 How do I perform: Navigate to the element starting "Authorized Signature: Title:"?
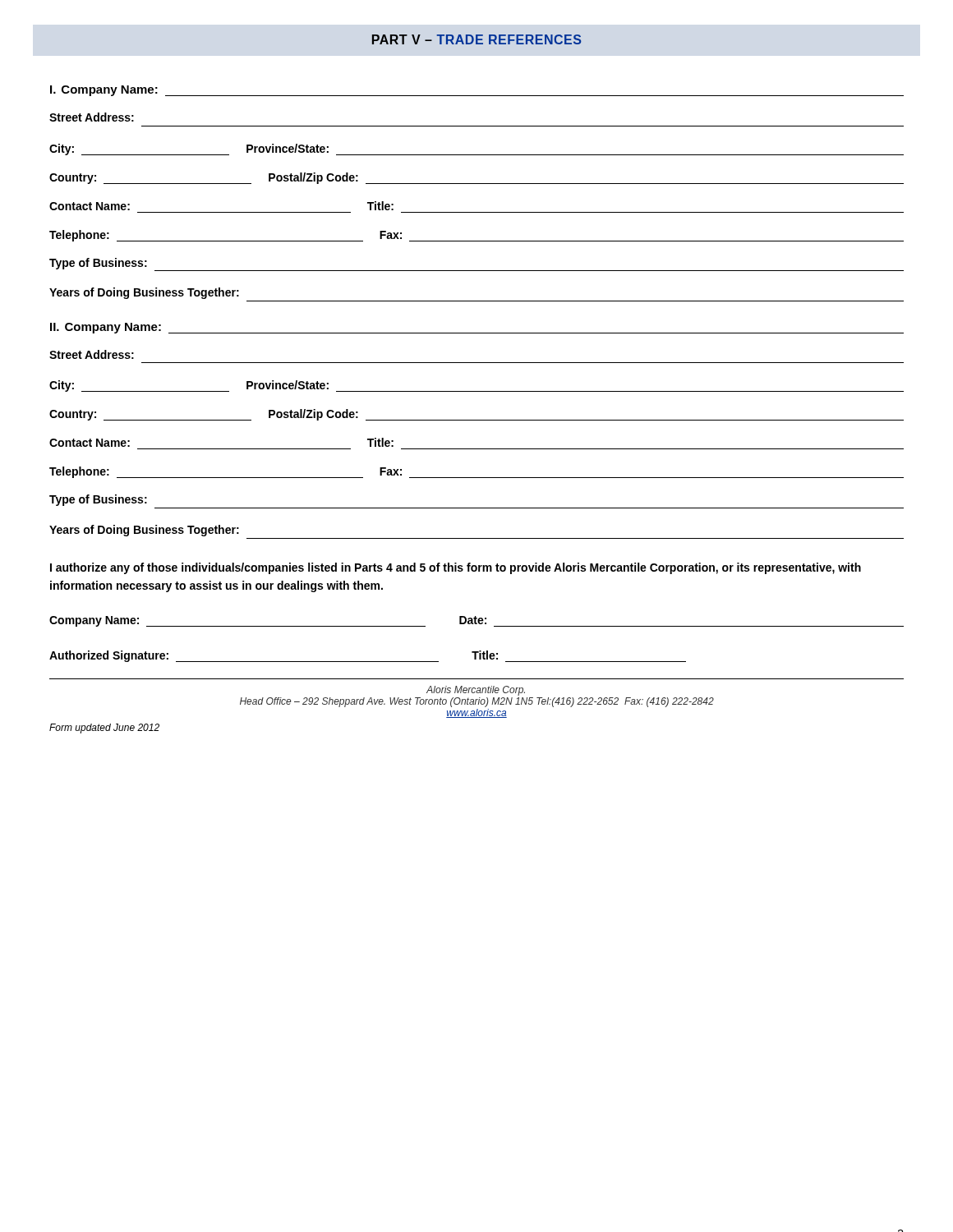coord(368,654)
